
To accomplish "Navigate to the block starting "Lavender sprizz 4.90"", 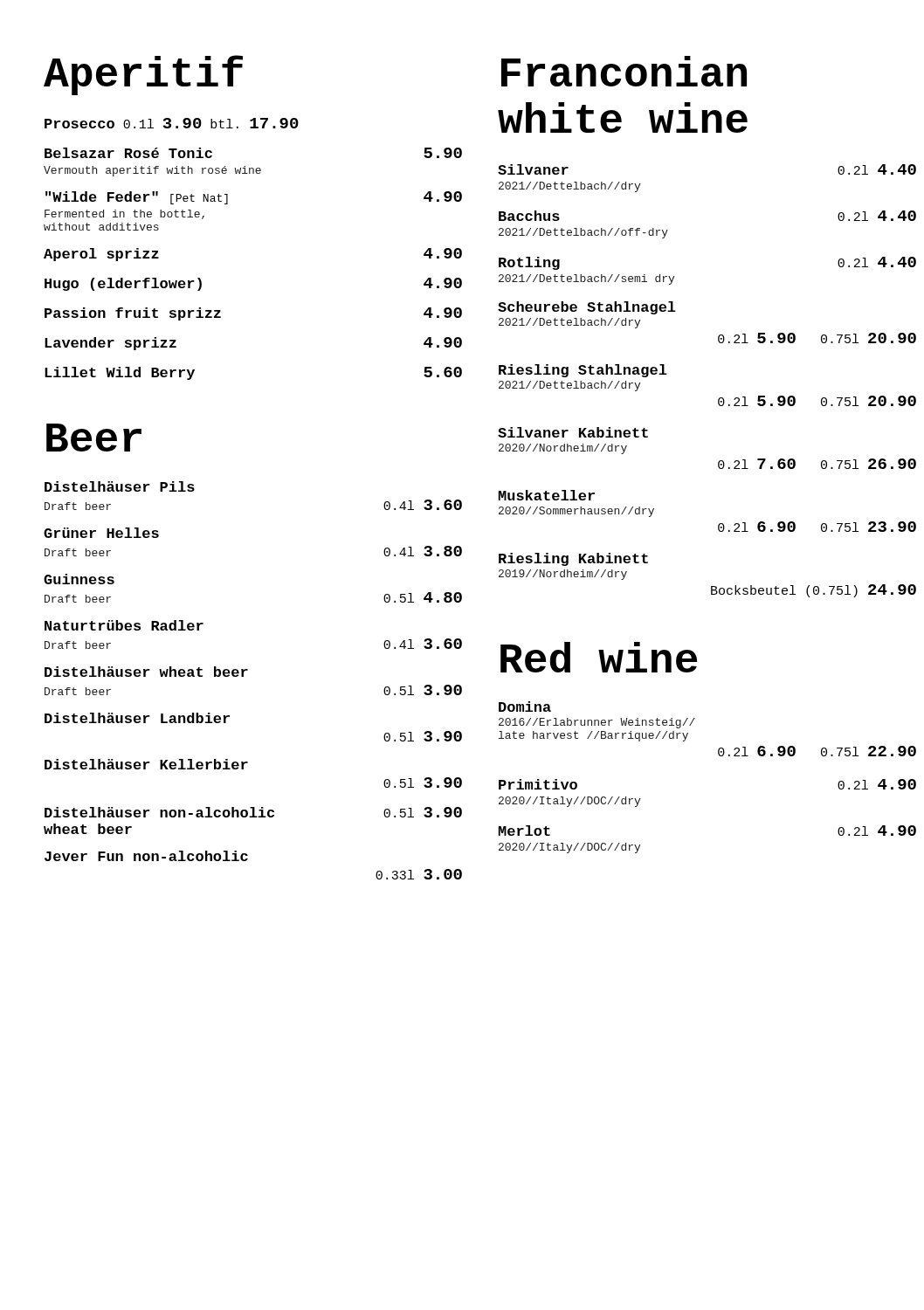I will point(110,343).
